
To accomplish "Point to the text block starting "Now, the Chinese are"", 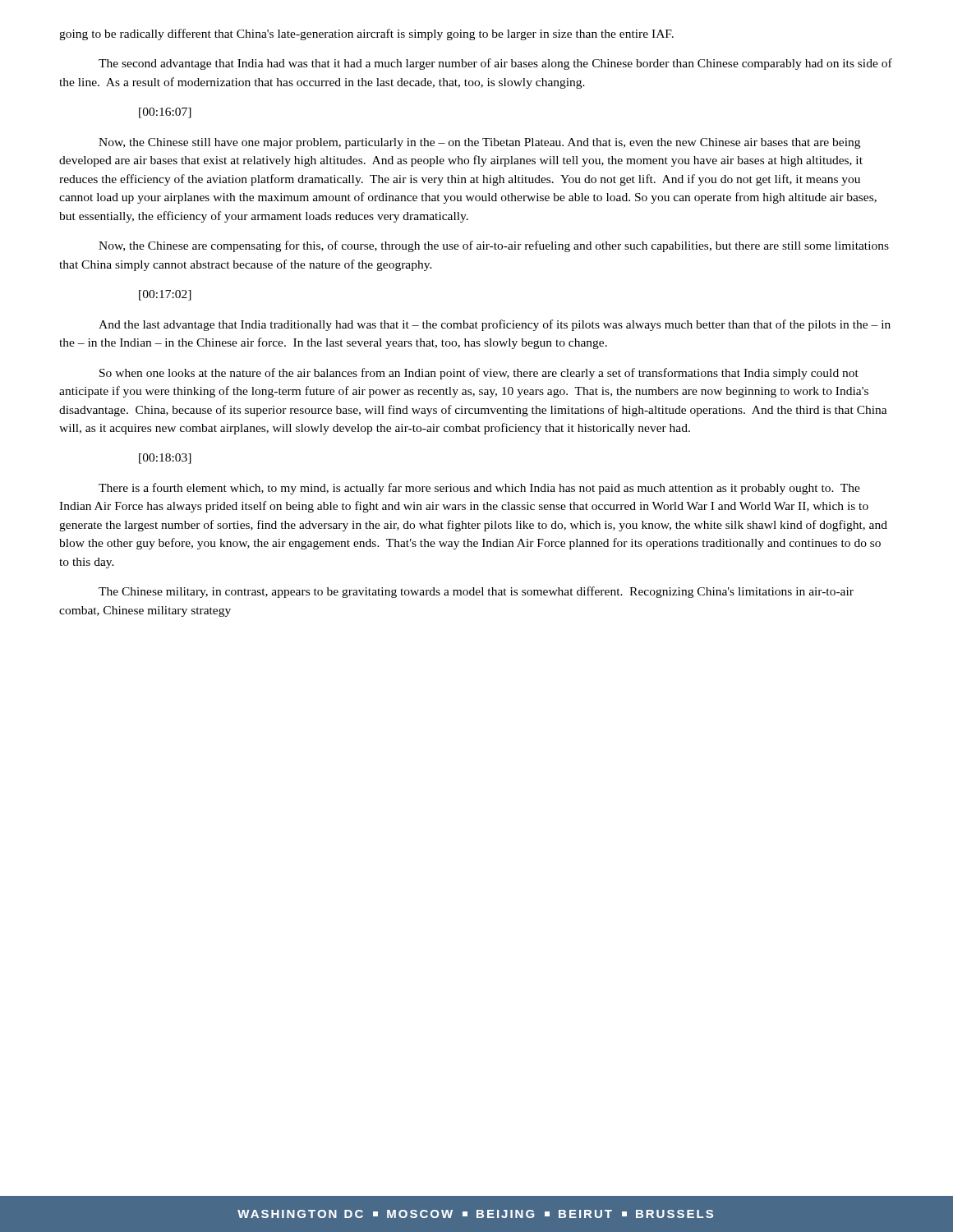I will pyautogui.click(x=474, y=255).
